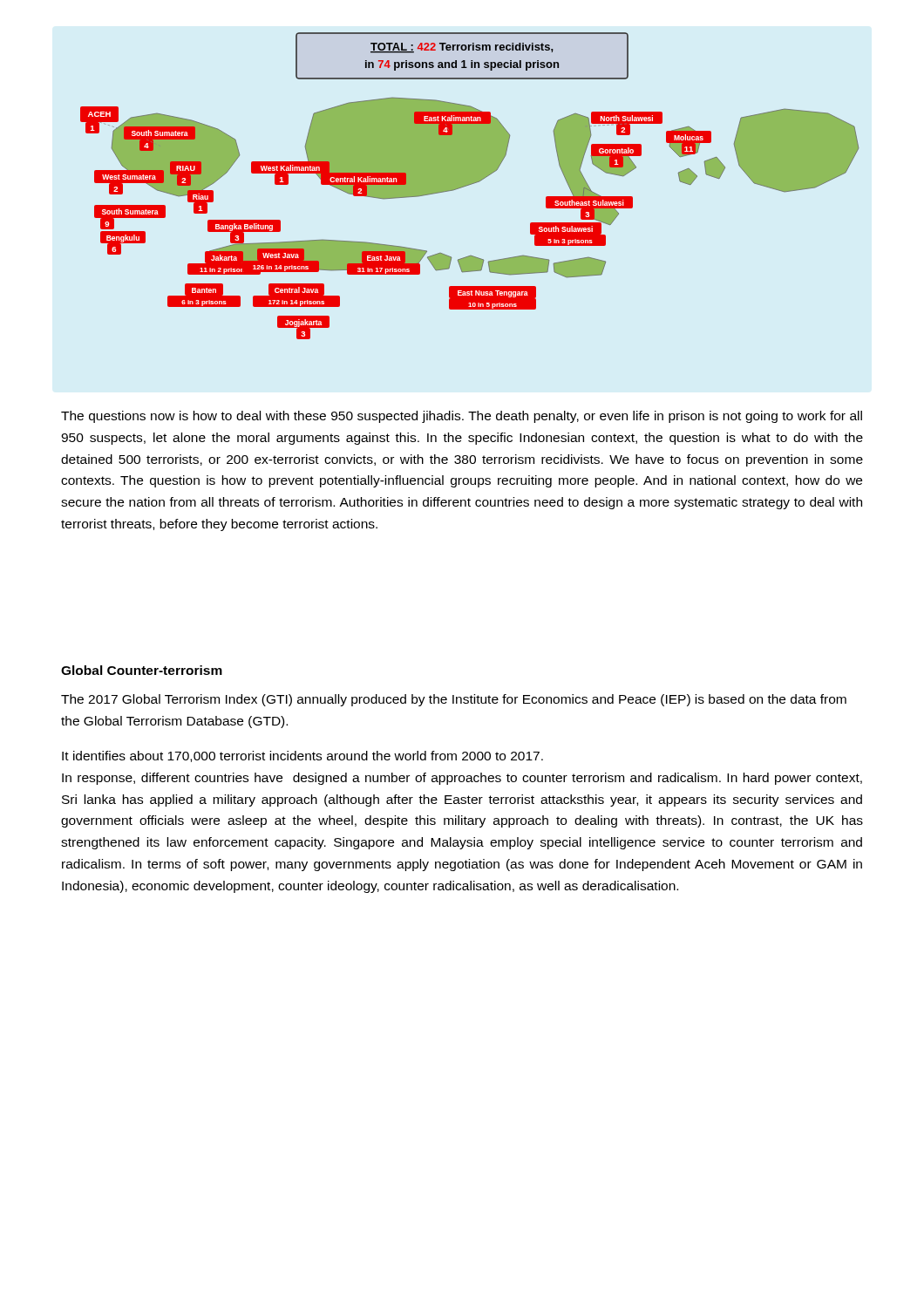924x1308 pixels.
Task: Navigate to the text block starting "The questions now is"
Action: [462, 470]
